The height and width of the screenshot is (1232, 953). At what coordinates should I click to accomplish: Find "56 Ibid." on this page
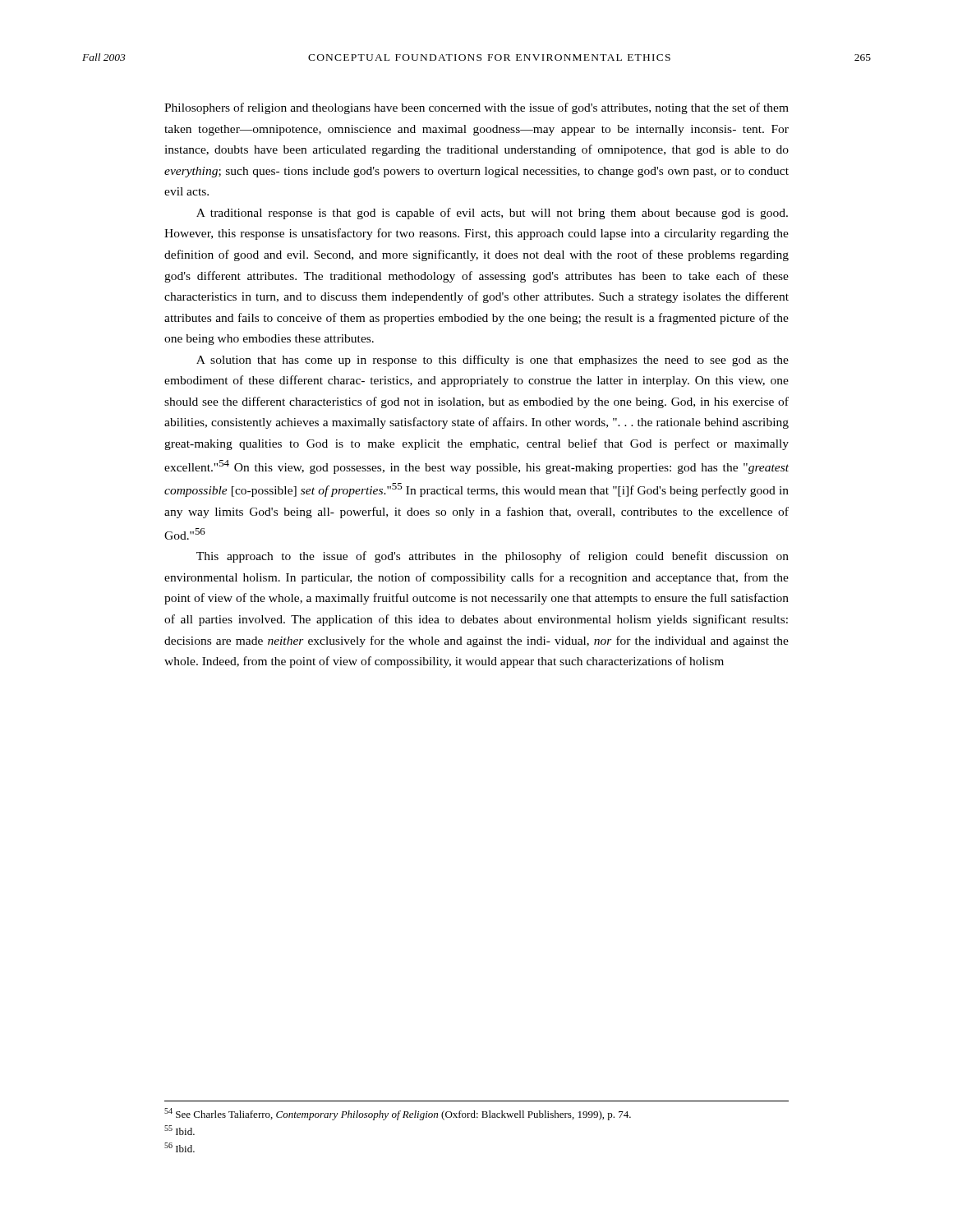(180, 1148)
